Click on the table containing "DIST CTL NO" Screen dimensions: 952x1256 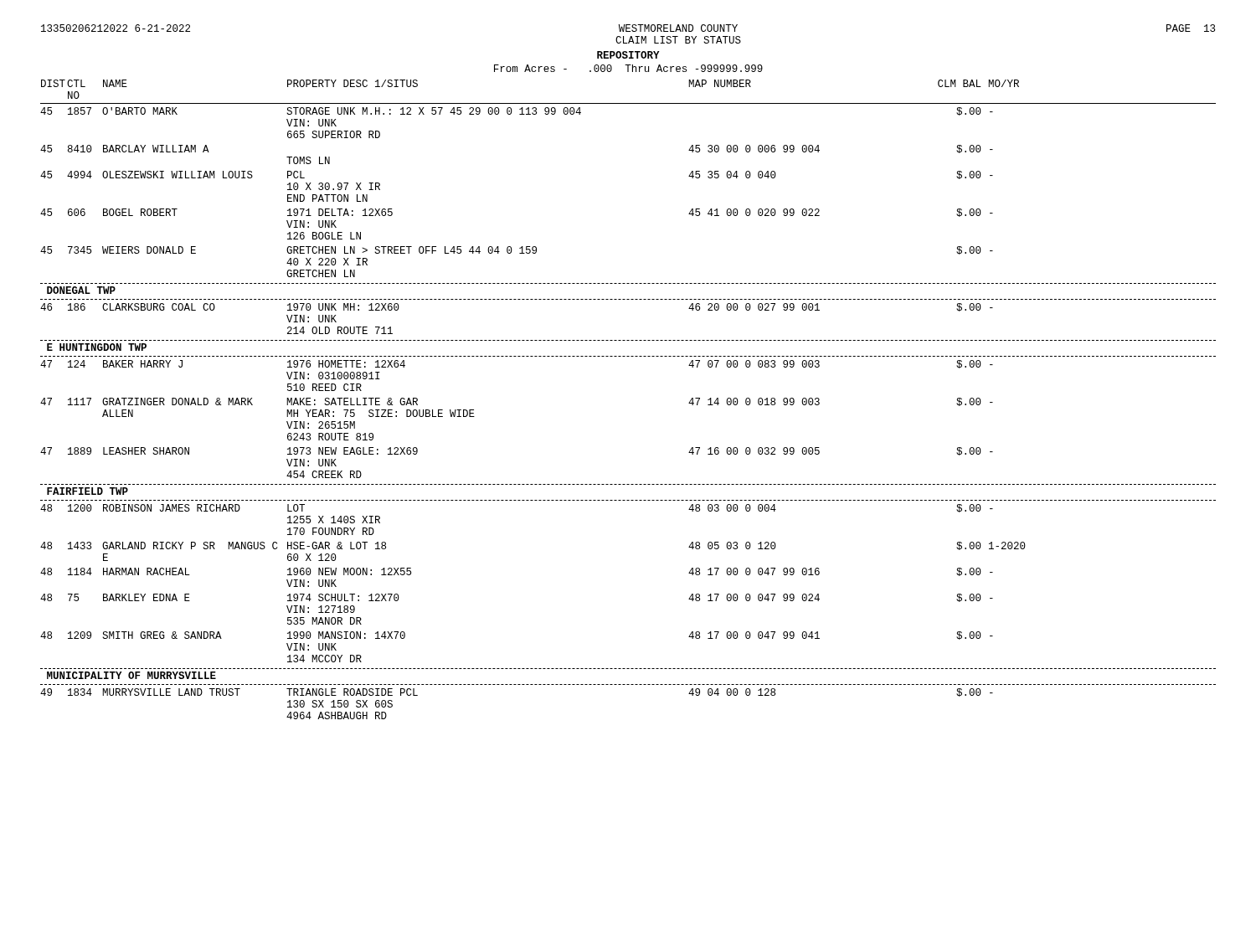point(628,401)
